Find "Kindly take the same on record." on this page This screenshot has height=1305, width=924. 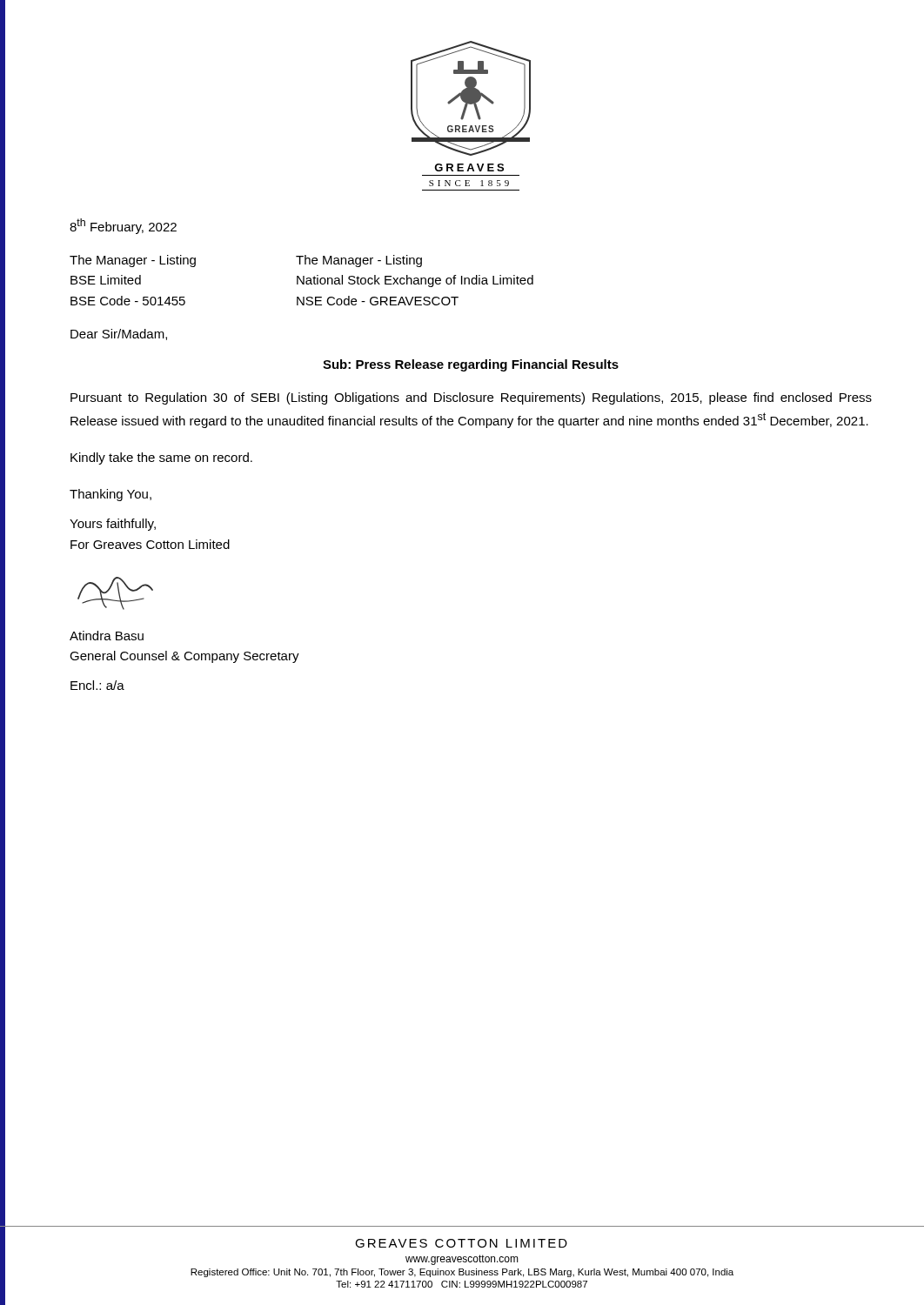(x=161, y=457)
